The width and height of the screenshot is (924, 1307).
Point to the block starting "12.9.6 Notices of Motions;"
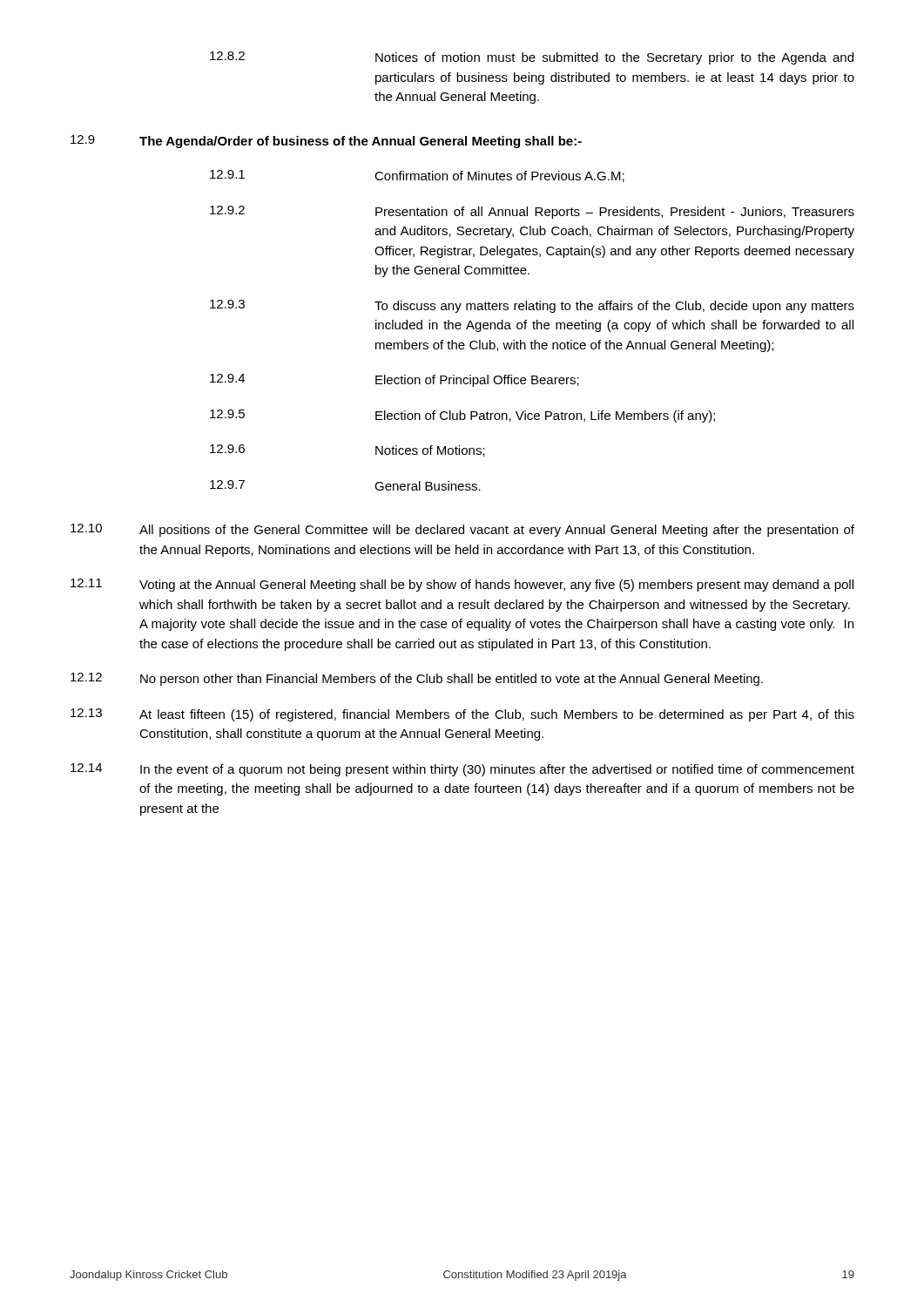[462, 451]
